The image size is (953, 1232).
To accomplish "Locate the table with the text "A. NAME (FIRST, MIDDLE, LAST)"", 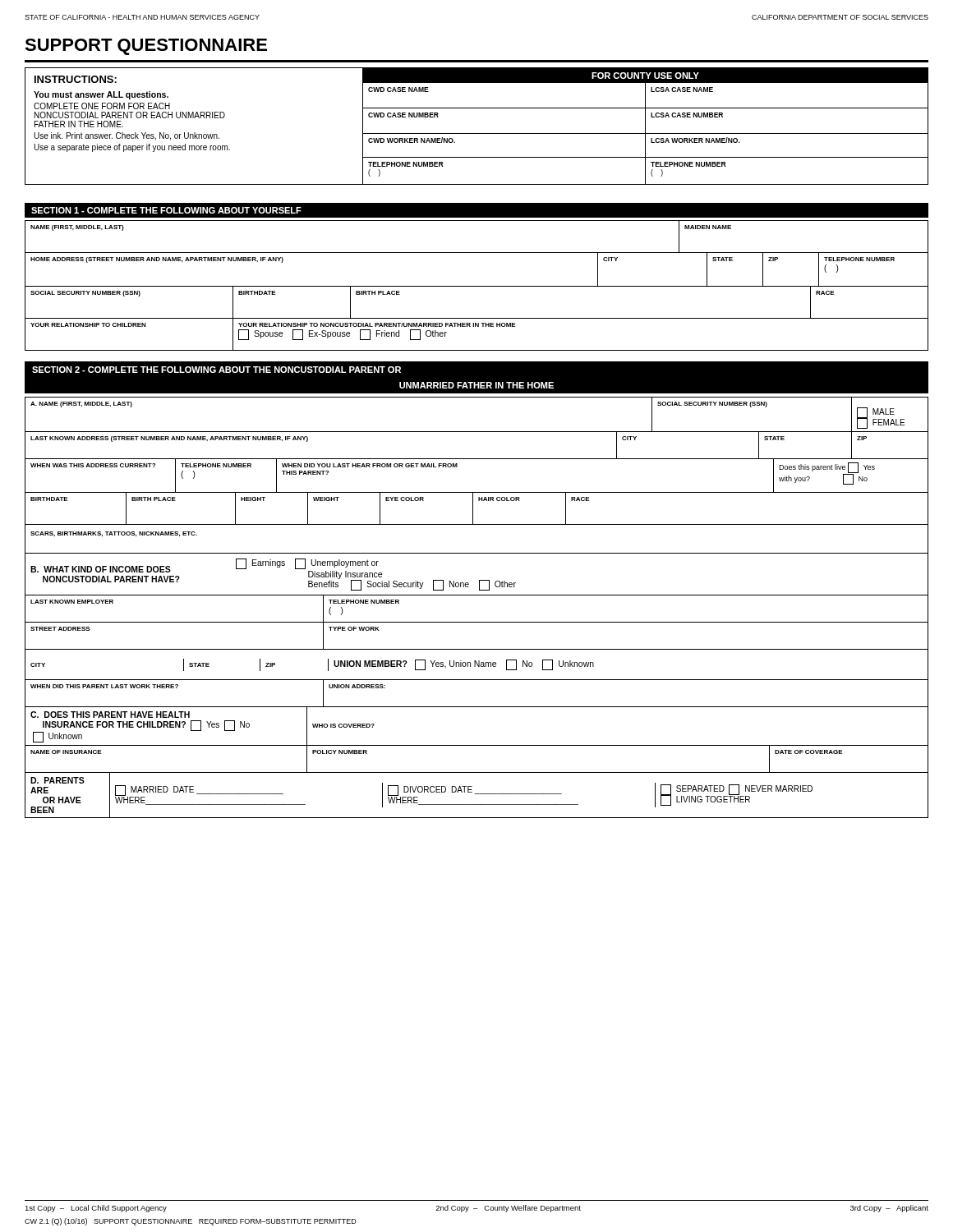I will coord(476,607).
